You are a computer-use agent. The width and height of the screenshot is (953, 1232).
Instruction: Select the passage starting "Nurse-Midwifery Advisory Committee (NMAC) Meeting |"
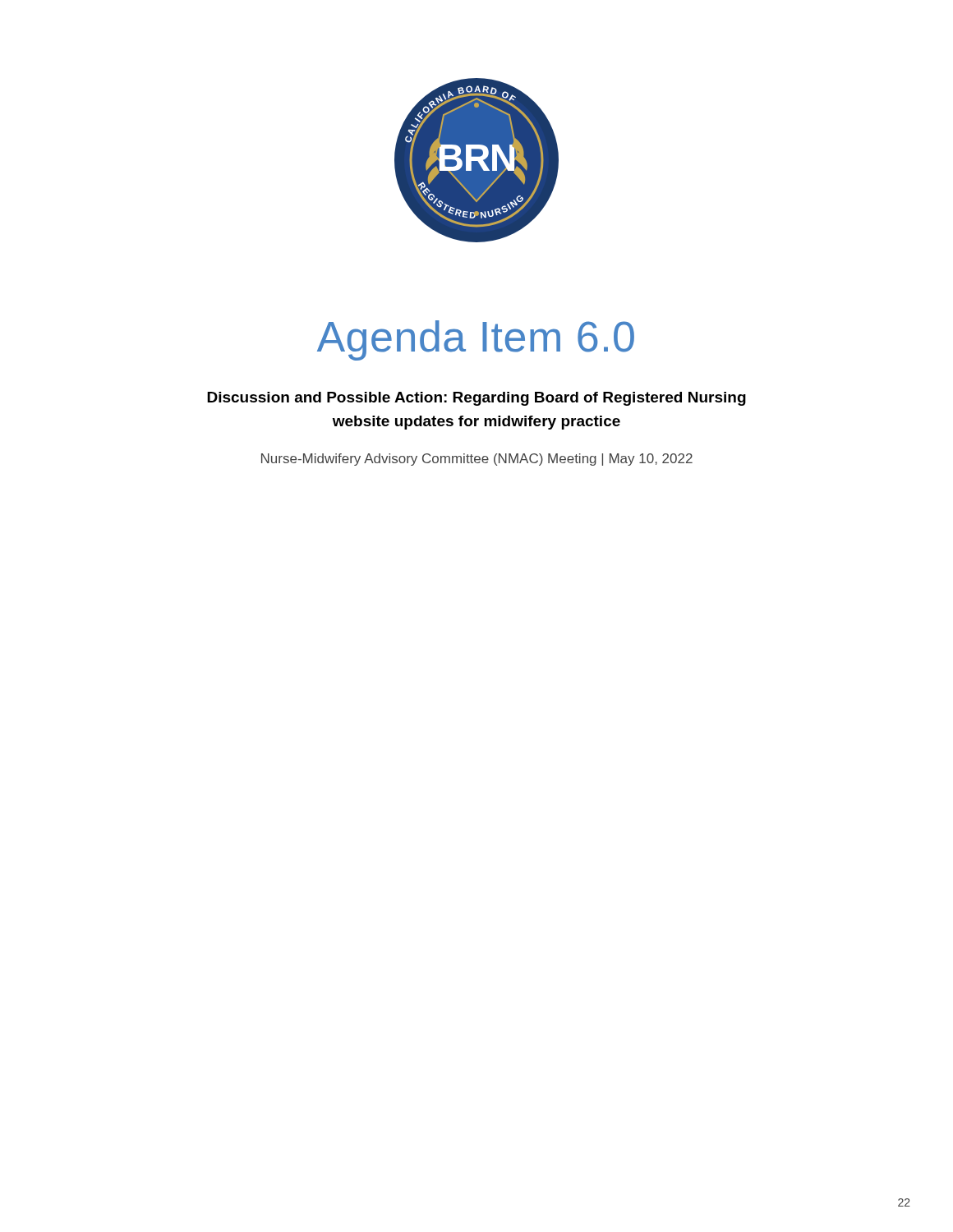click(476, 459)
